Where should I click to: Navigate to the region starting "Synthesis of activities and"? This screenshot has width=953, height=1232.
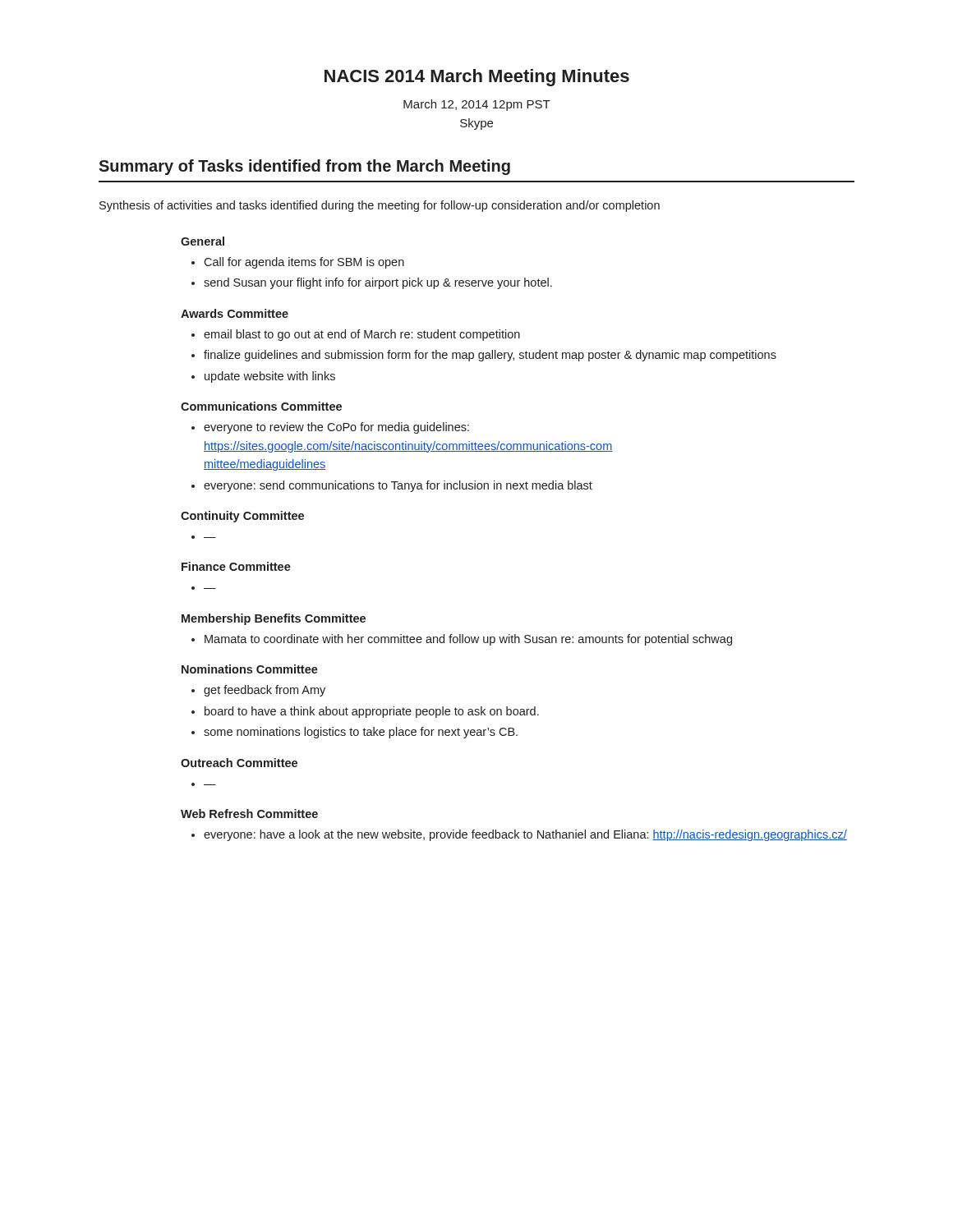(x=379, y=205)
